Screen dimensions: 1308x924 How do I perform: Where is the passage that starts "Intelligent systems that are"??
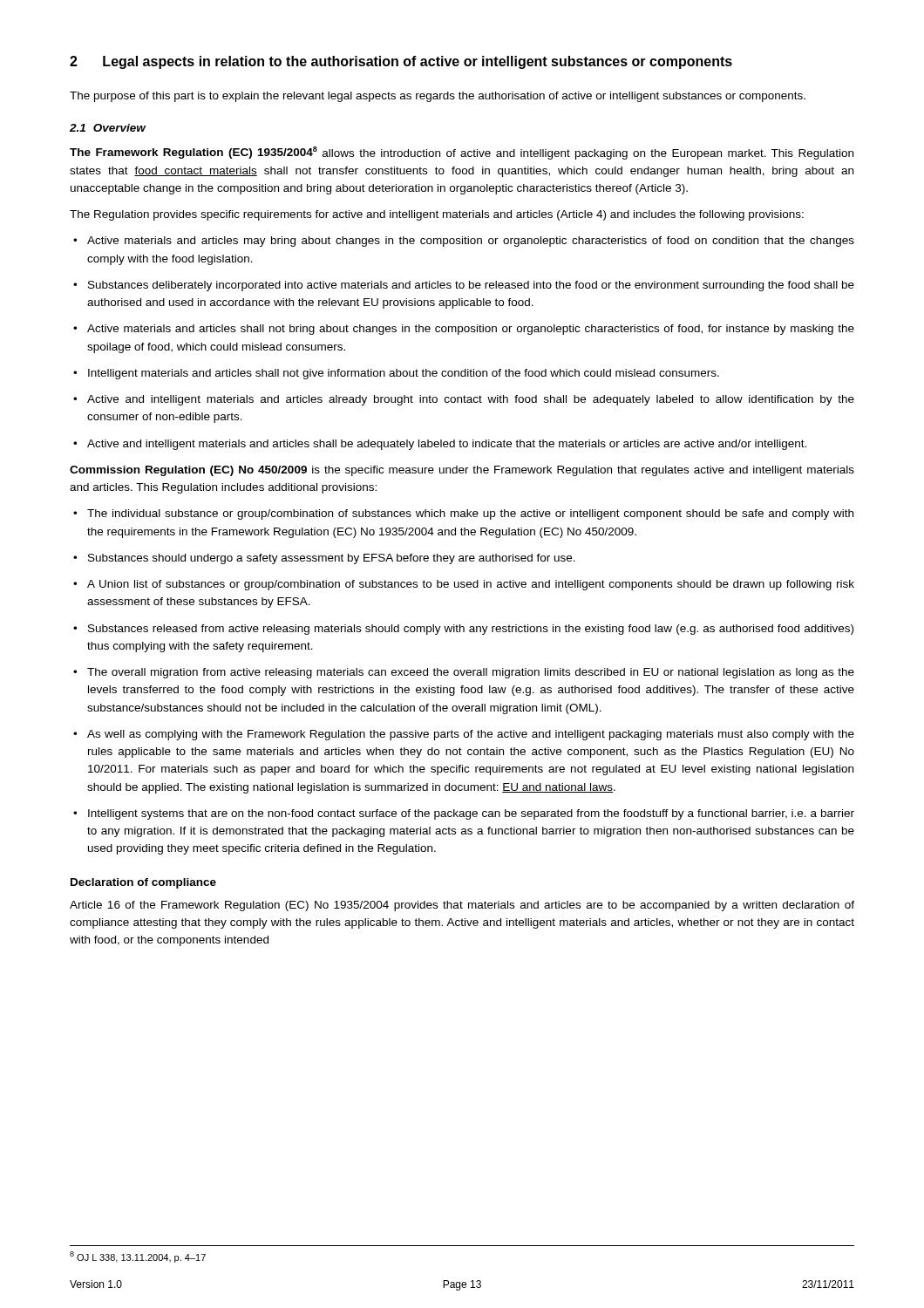tap(462, 831)
